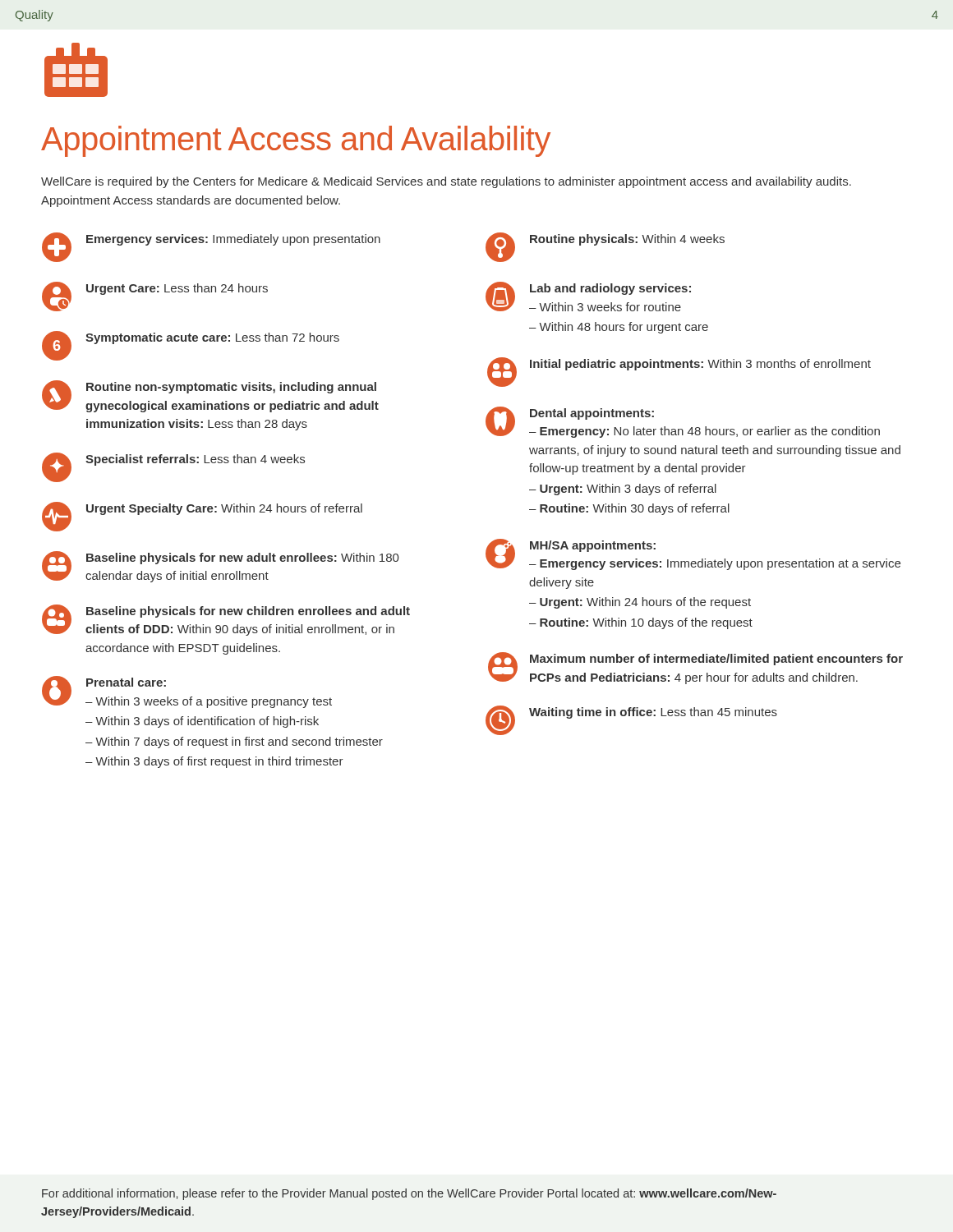
Task: Select the list item that says "Waiting time in office: Less"
Action: (x=698, y=719)
